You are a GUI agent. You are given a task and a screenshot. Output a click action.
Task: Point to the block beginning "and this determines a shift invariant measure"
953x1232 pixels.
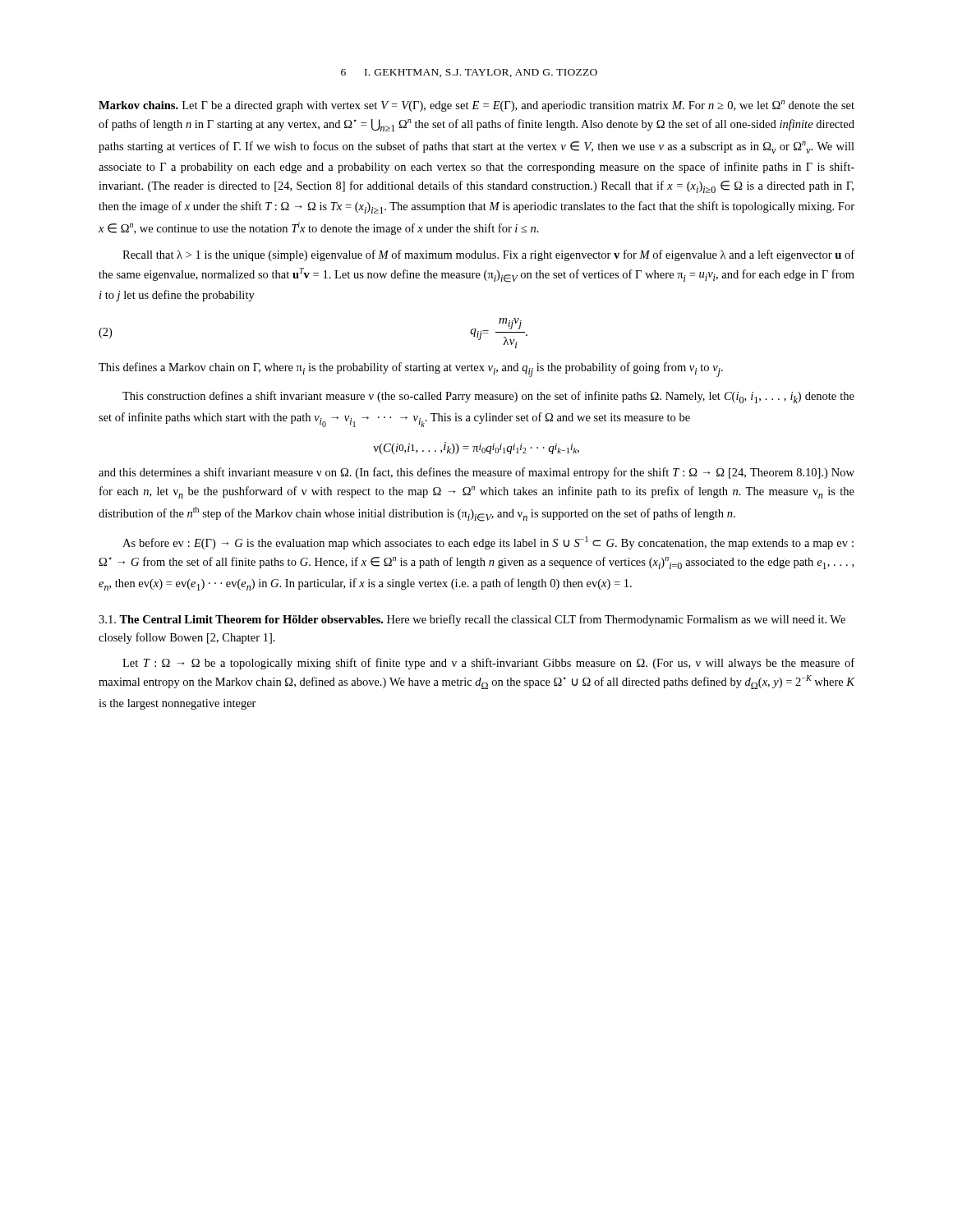tap(476, 494)
